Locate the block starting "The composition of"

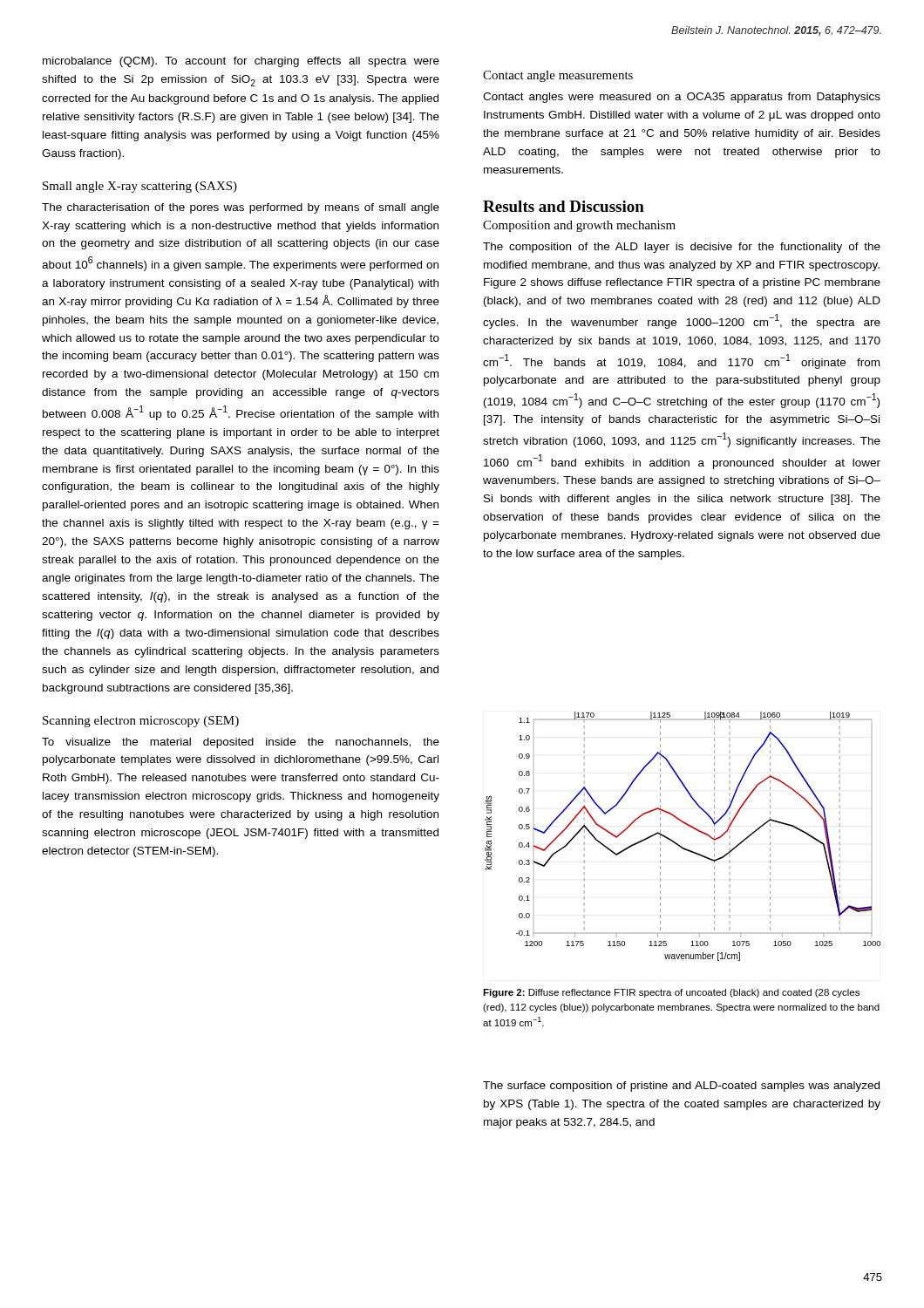tap(682, 400)
